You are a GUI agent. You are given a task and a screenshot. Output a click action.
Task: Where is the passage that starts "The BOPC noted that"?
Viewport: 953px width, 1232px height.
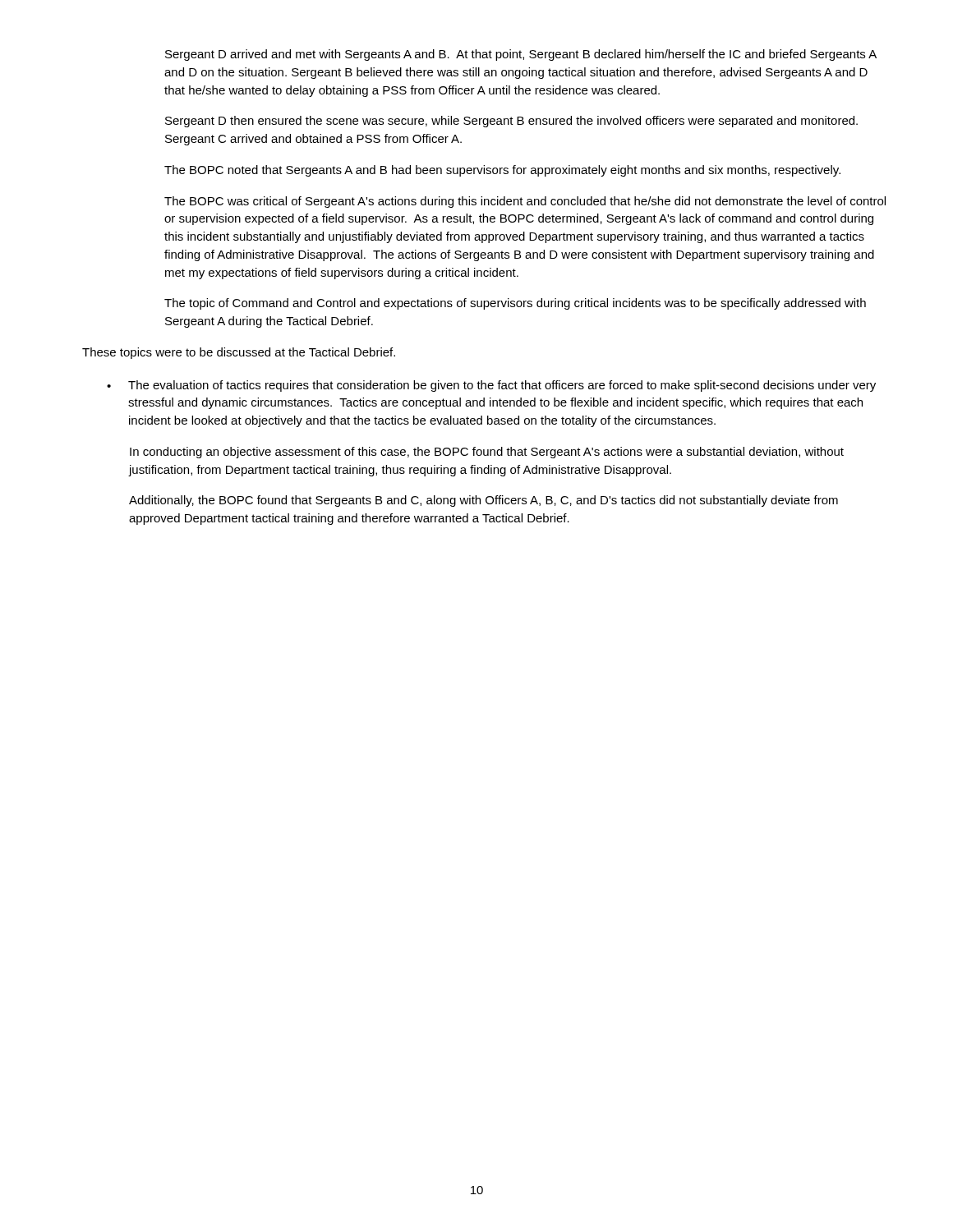503,169
